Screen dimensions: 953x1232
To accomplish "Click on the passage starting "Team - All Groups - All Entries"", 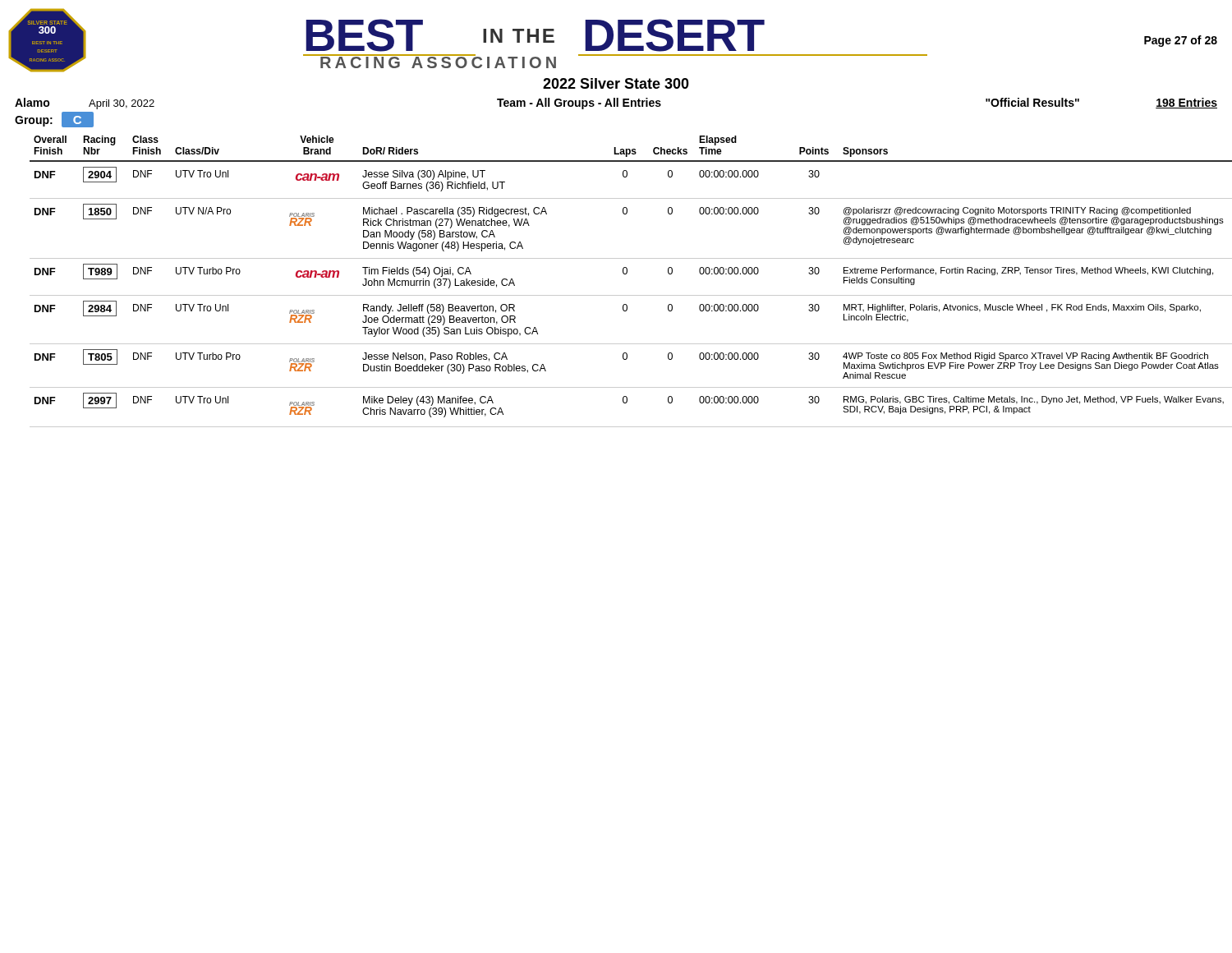I will point(579,103).
